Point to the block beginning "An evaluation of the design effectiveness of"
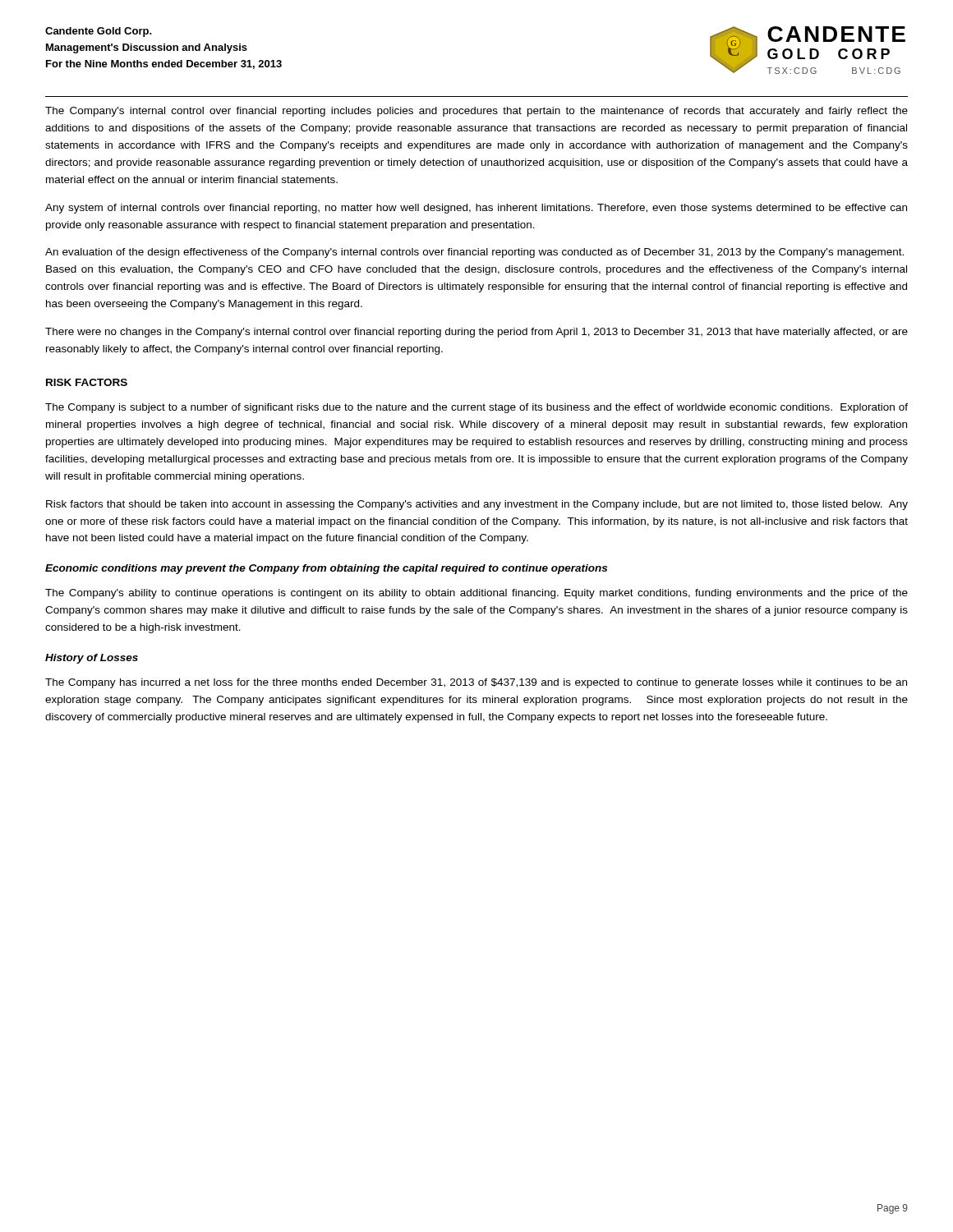Screen dimensions: 1232x953 click(476, 278)
